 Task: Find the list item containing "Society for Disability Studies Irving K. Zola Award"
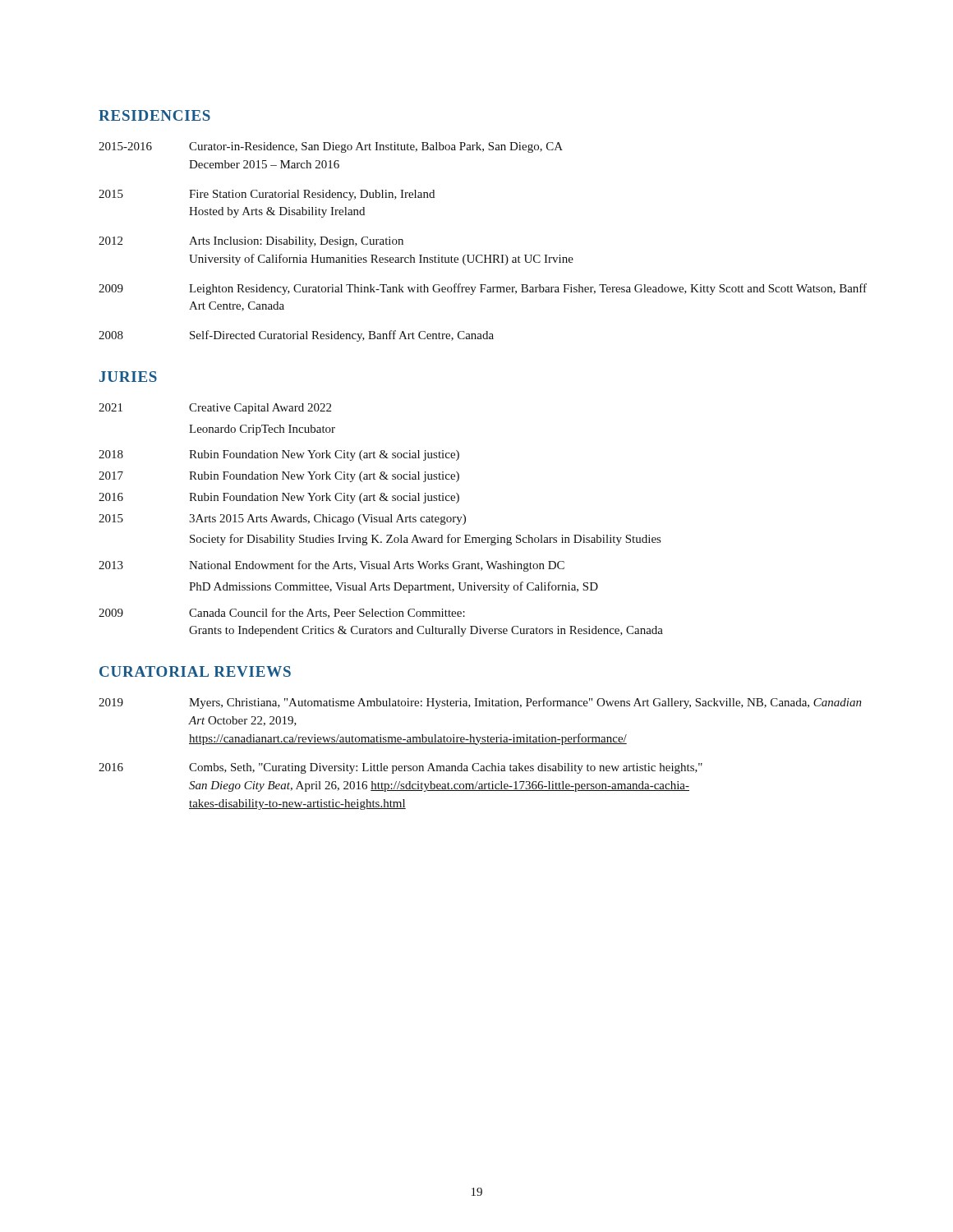(x=485, y=540)
